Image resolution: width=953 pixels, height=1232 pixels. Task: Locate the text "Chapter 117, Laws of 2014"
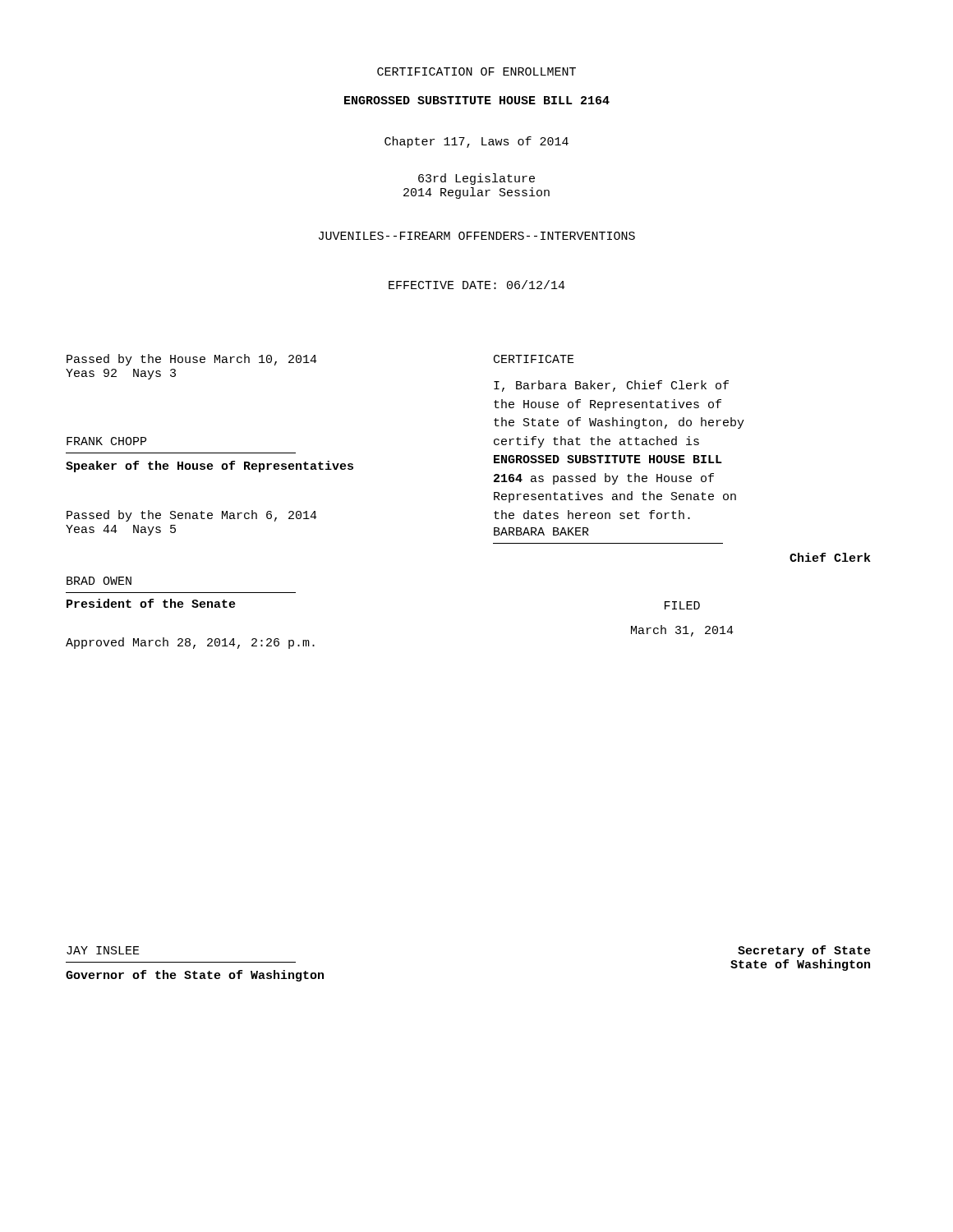tap(476, 142)
